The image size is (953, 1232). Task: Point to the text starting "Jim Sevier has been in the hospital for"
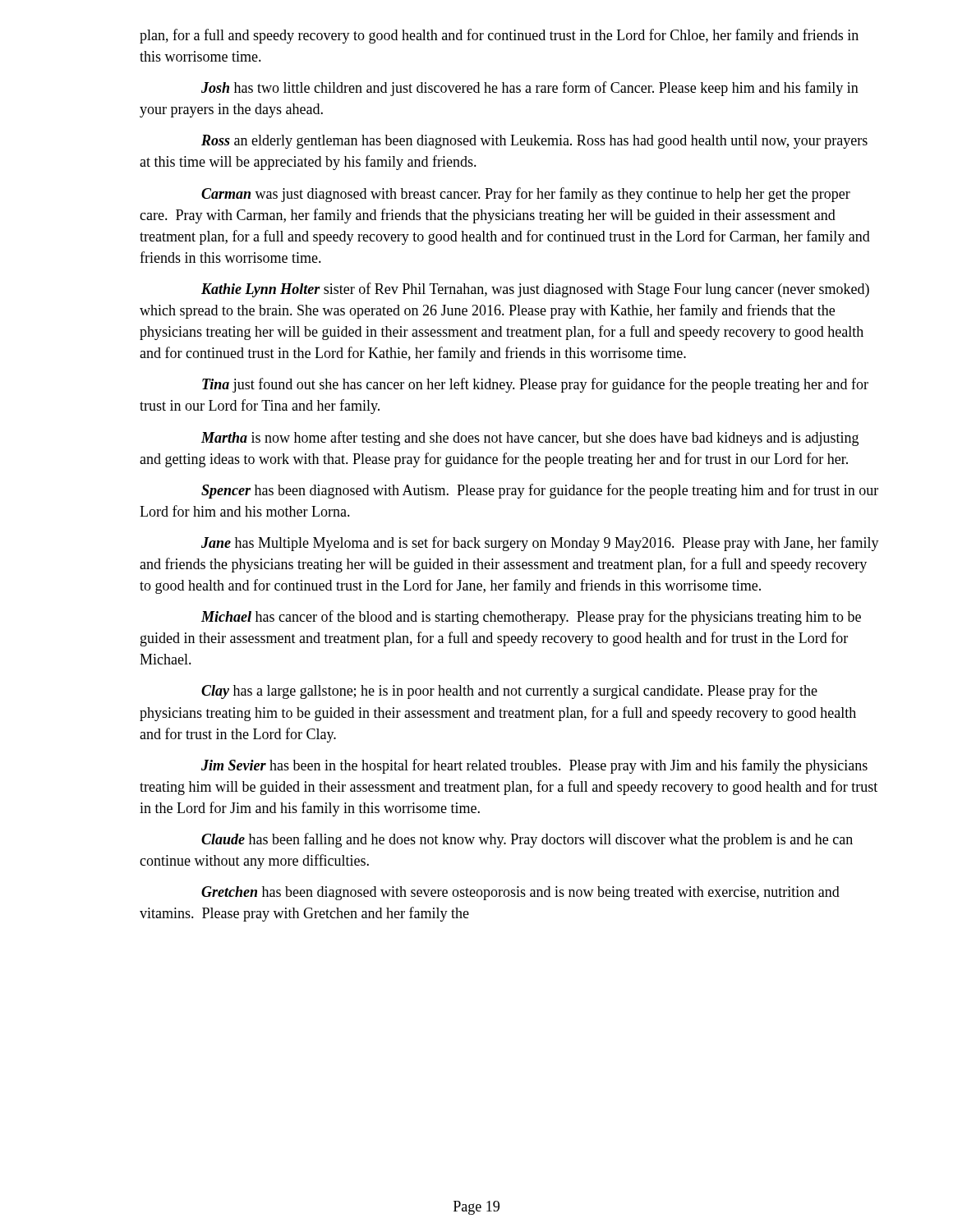click(484, 787)
